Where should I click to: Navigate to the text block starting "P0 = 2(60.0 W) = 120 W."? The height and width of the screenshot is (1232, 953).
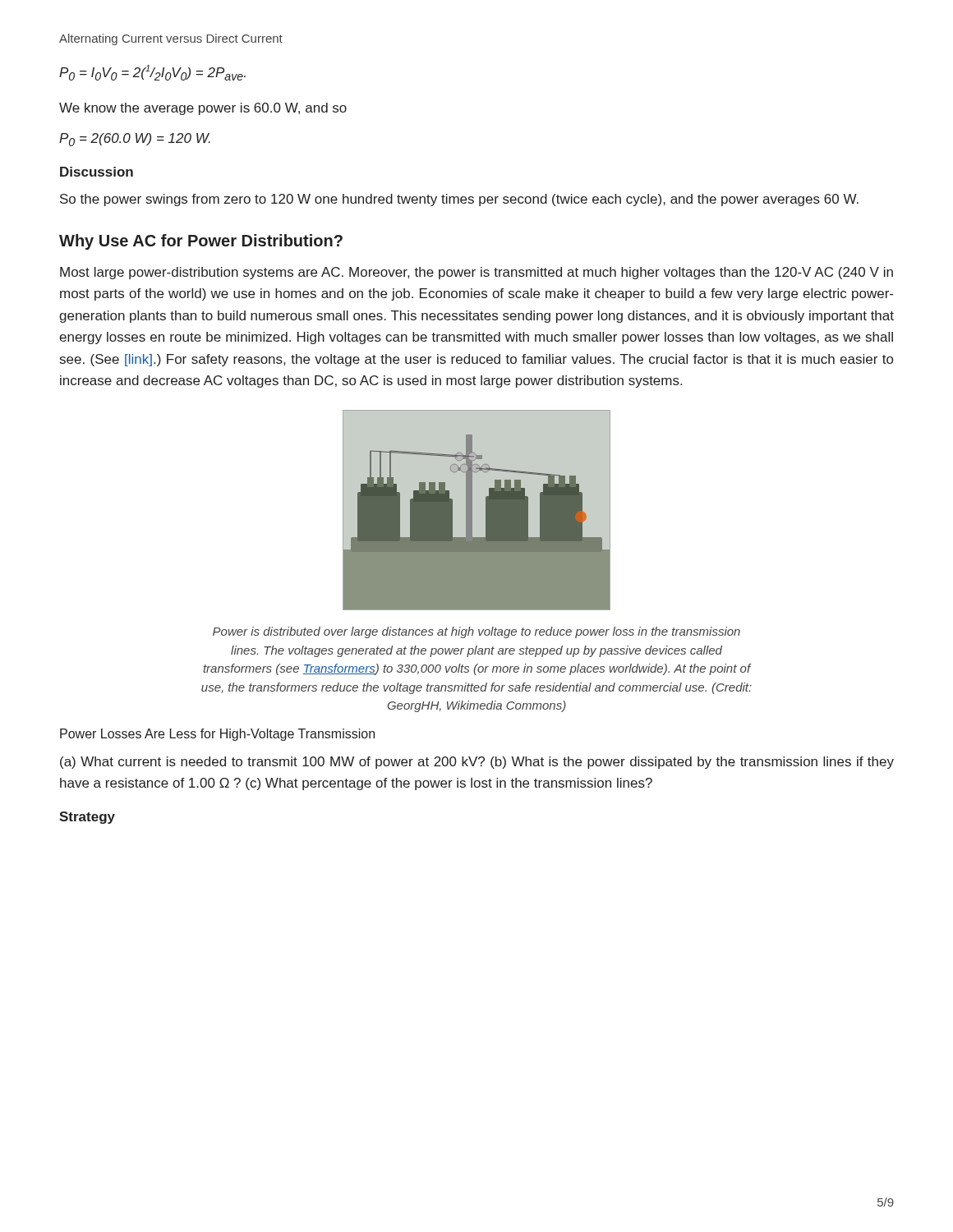pyautogui.click(x=136, y=140)
